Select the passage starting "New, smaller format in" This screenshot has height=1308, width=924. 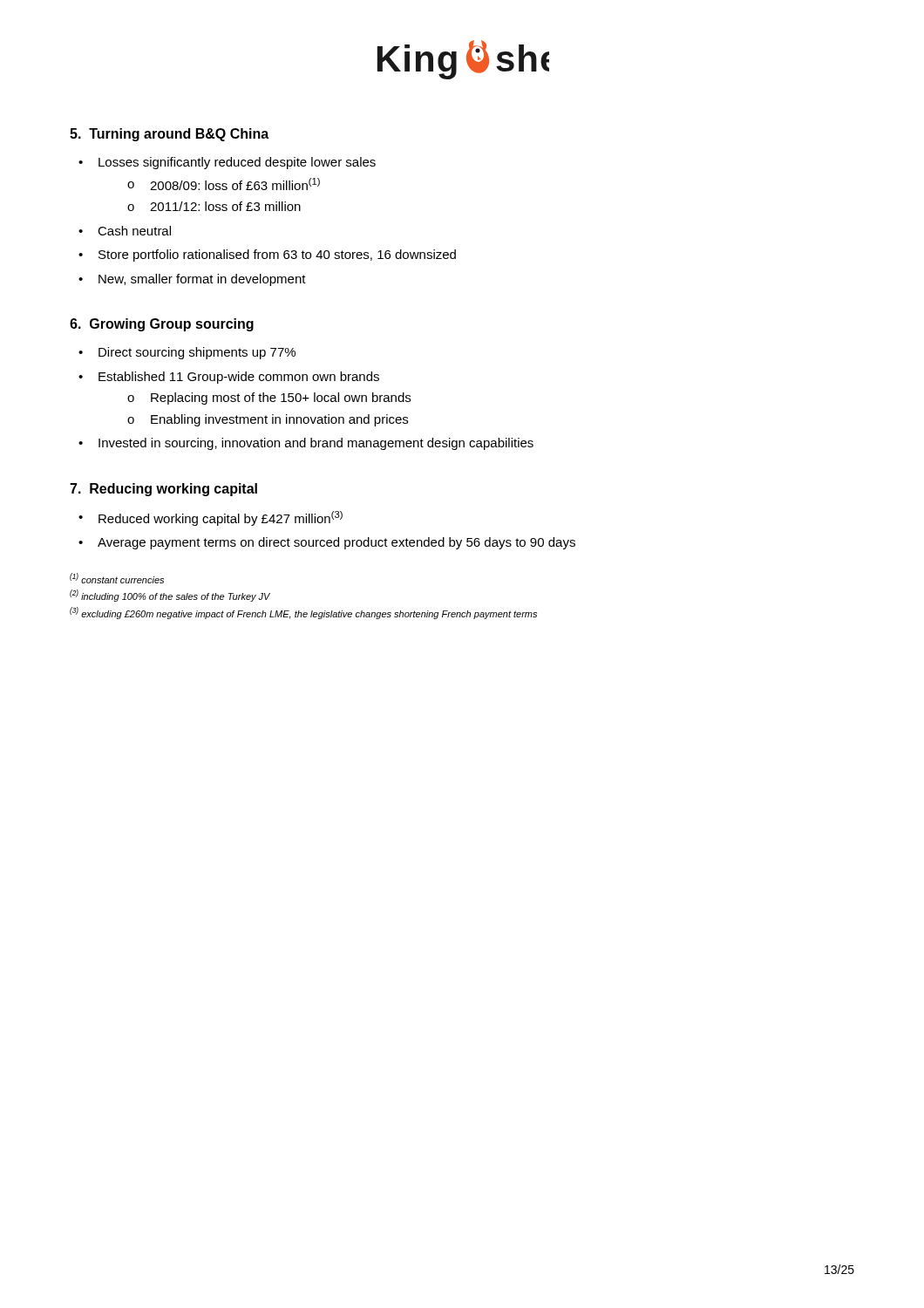(192, 280)
